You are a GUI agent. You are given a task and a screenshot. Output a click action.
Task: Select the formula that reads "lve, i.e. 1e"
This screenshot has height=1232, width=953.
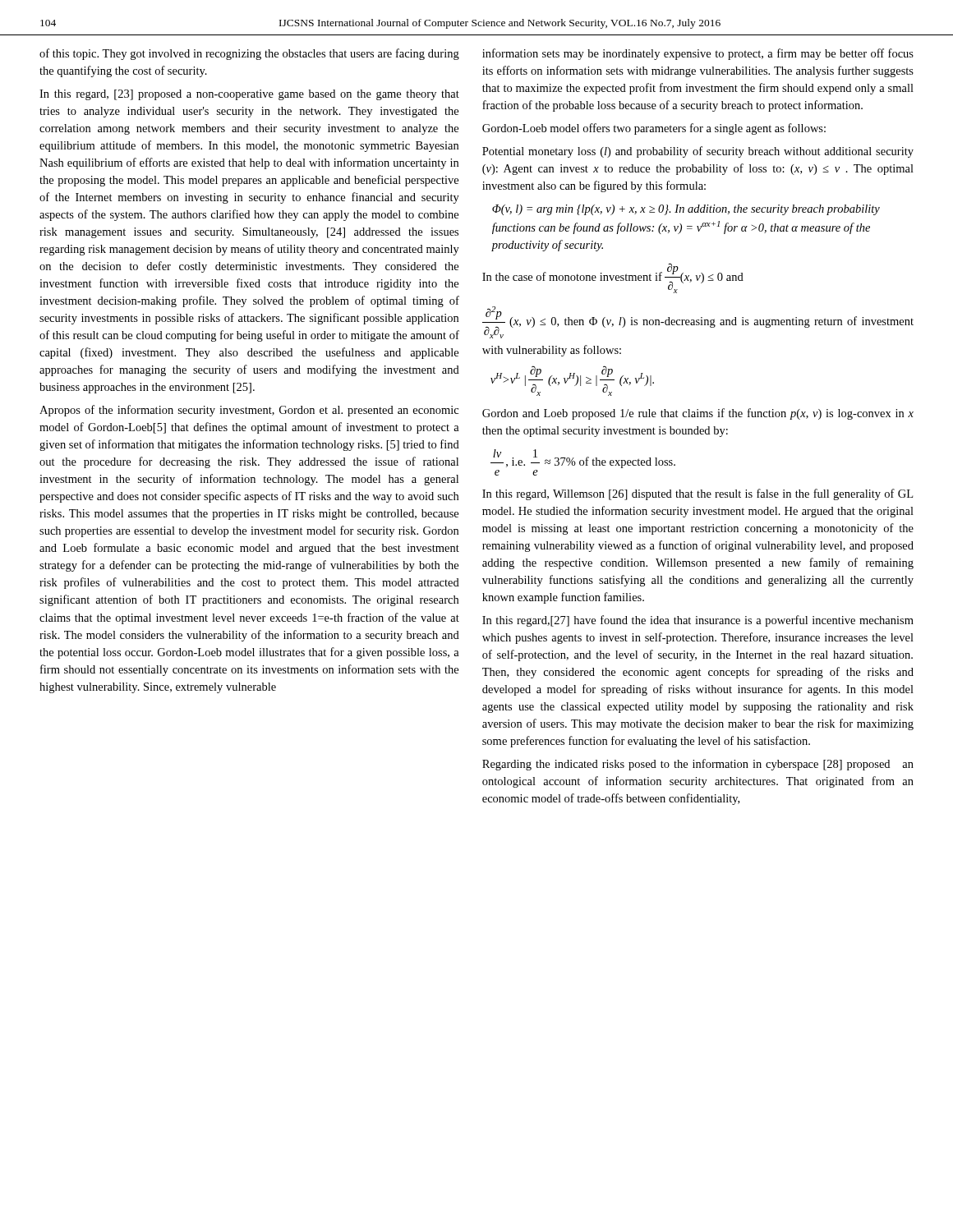583,463
